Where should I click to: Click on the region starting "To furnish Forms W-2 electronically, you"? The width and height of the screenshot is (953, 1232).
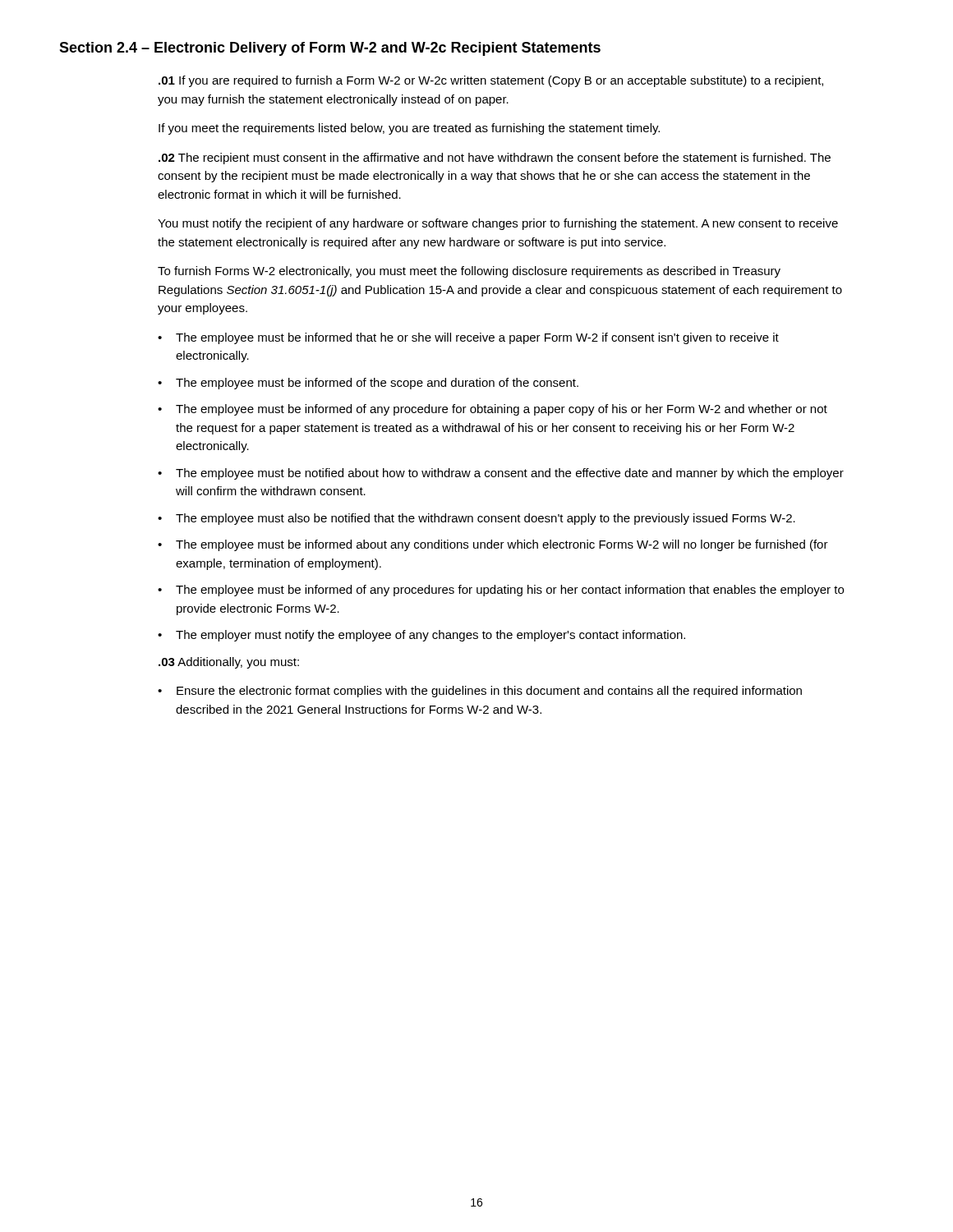(500, 289)
